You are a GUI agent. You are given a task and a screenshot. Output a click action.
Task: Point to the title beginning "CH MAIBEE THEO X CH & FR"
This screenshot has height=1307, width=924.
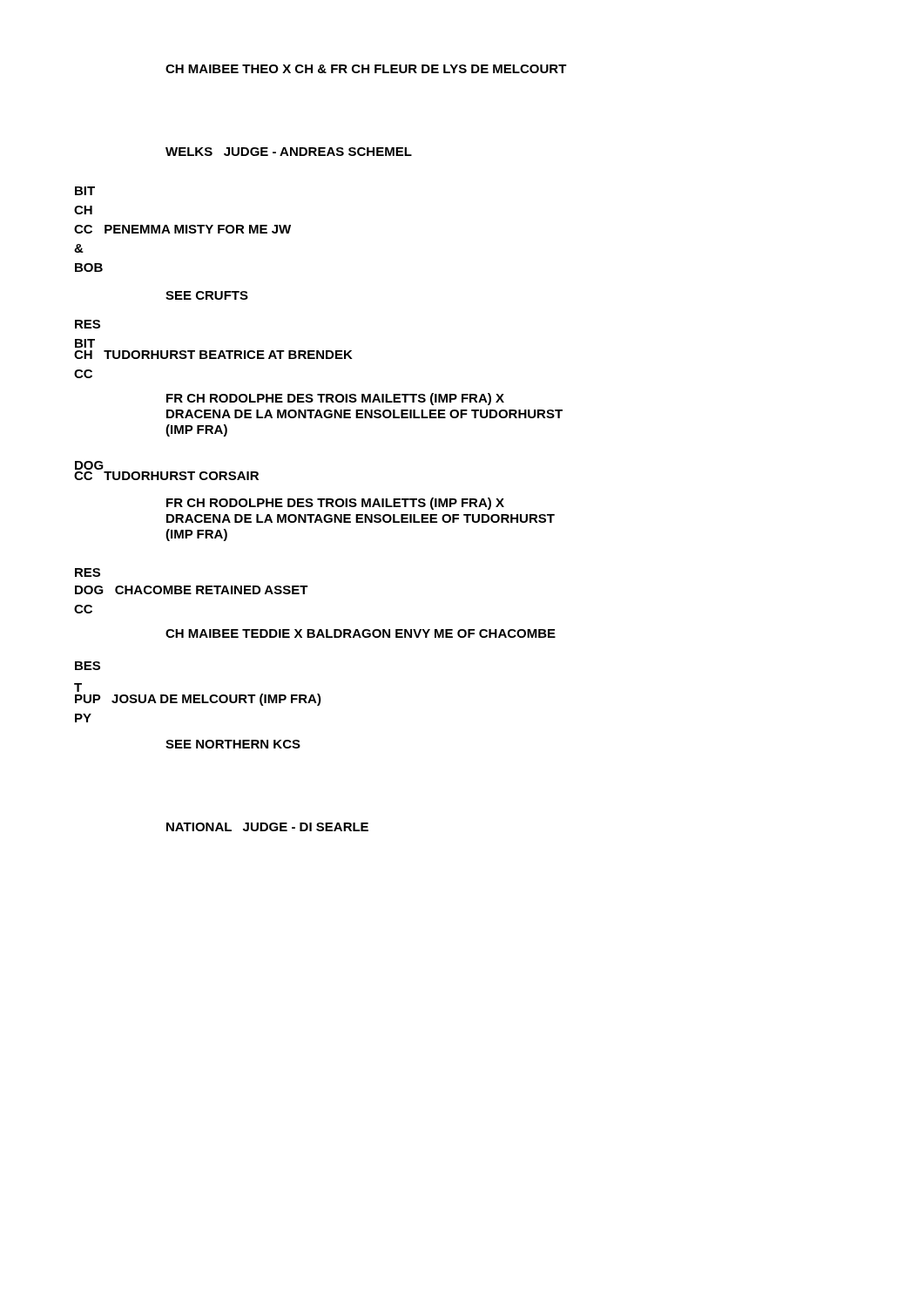coord(366,68)
